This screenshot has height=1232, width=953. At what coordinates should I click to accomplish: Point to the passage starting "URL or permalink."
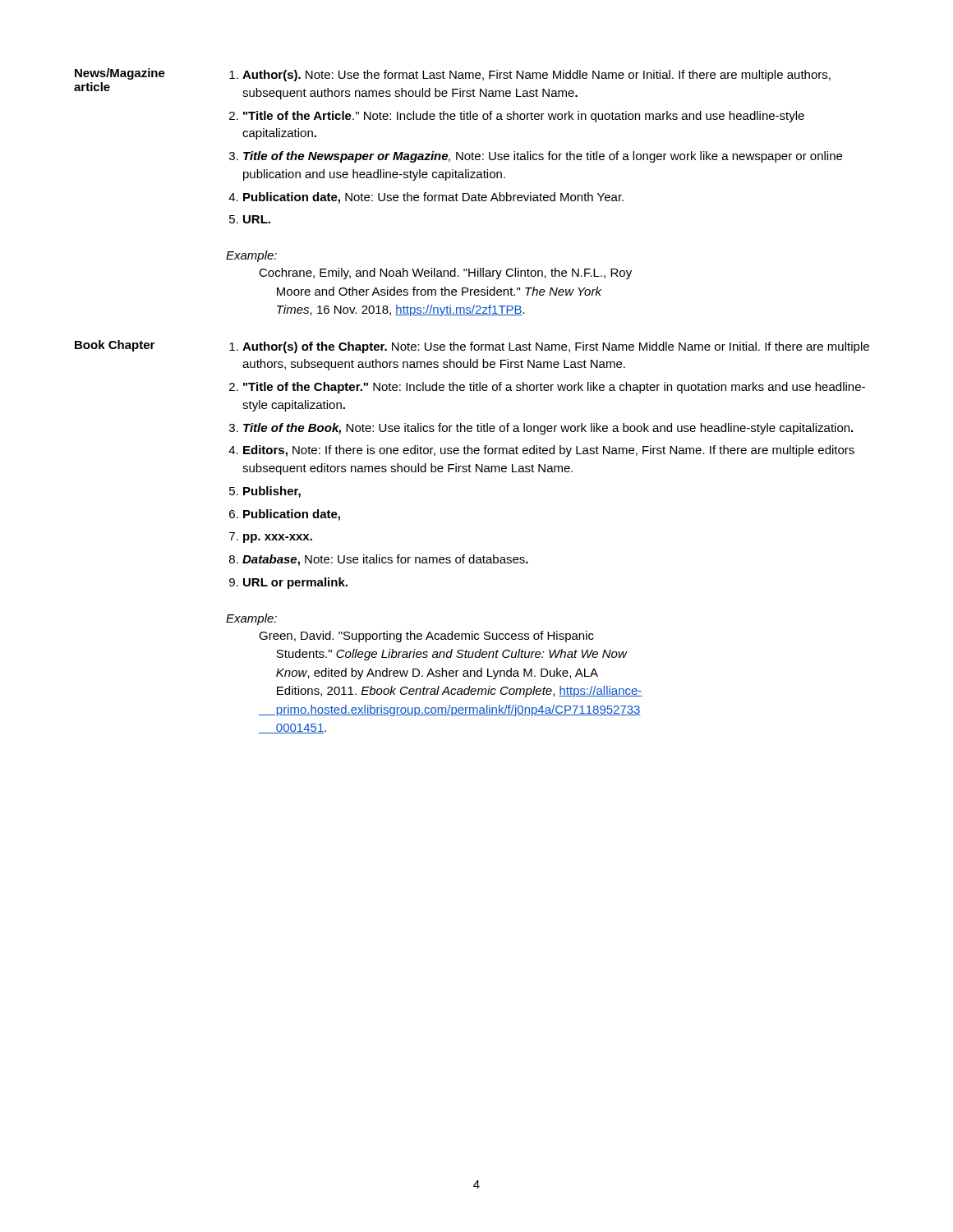coord(295,582)
